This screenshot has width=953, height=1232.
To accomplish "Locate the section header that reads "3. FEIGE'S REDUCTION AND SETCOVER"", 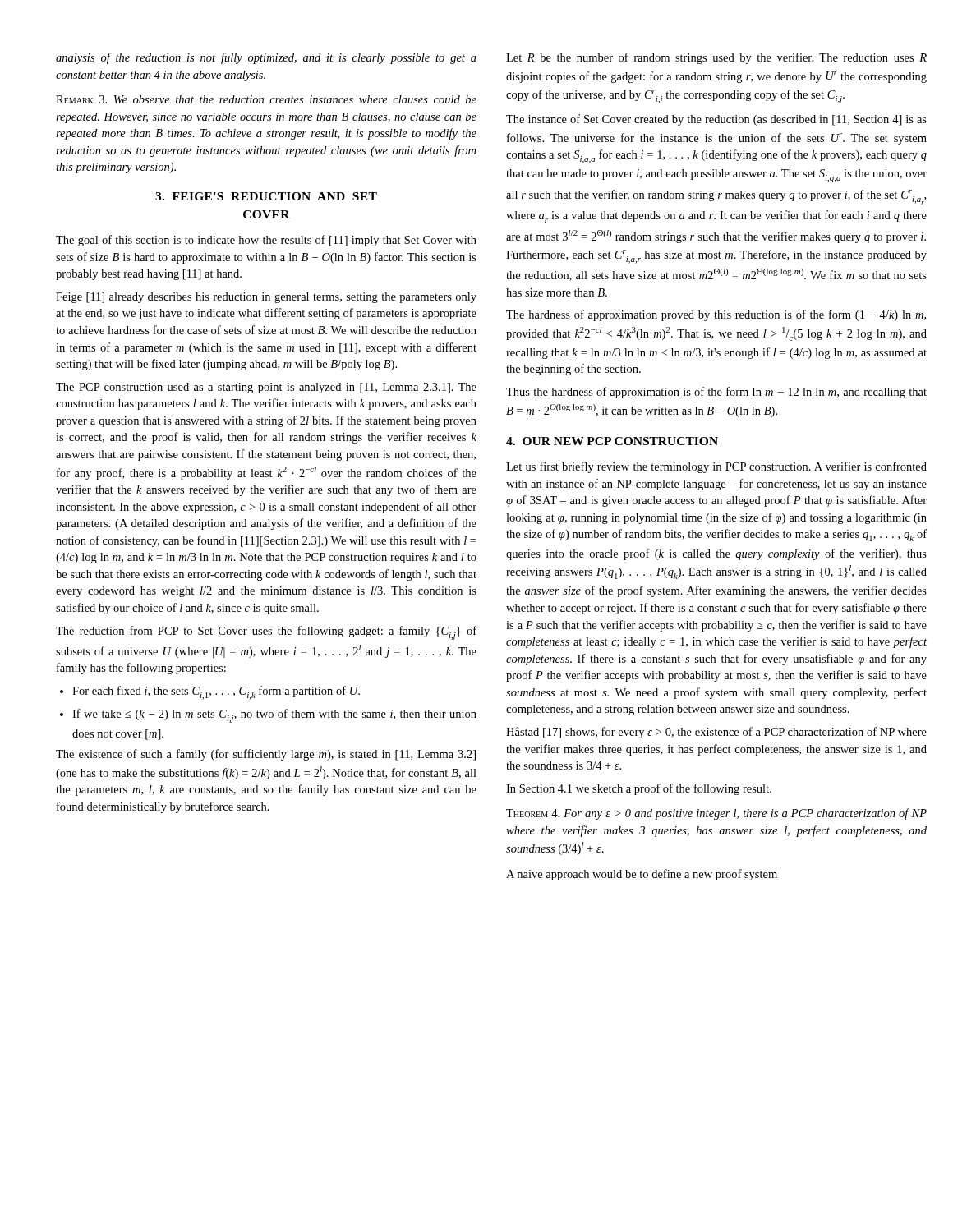I will pyautogui.click(x=266, y=205).
